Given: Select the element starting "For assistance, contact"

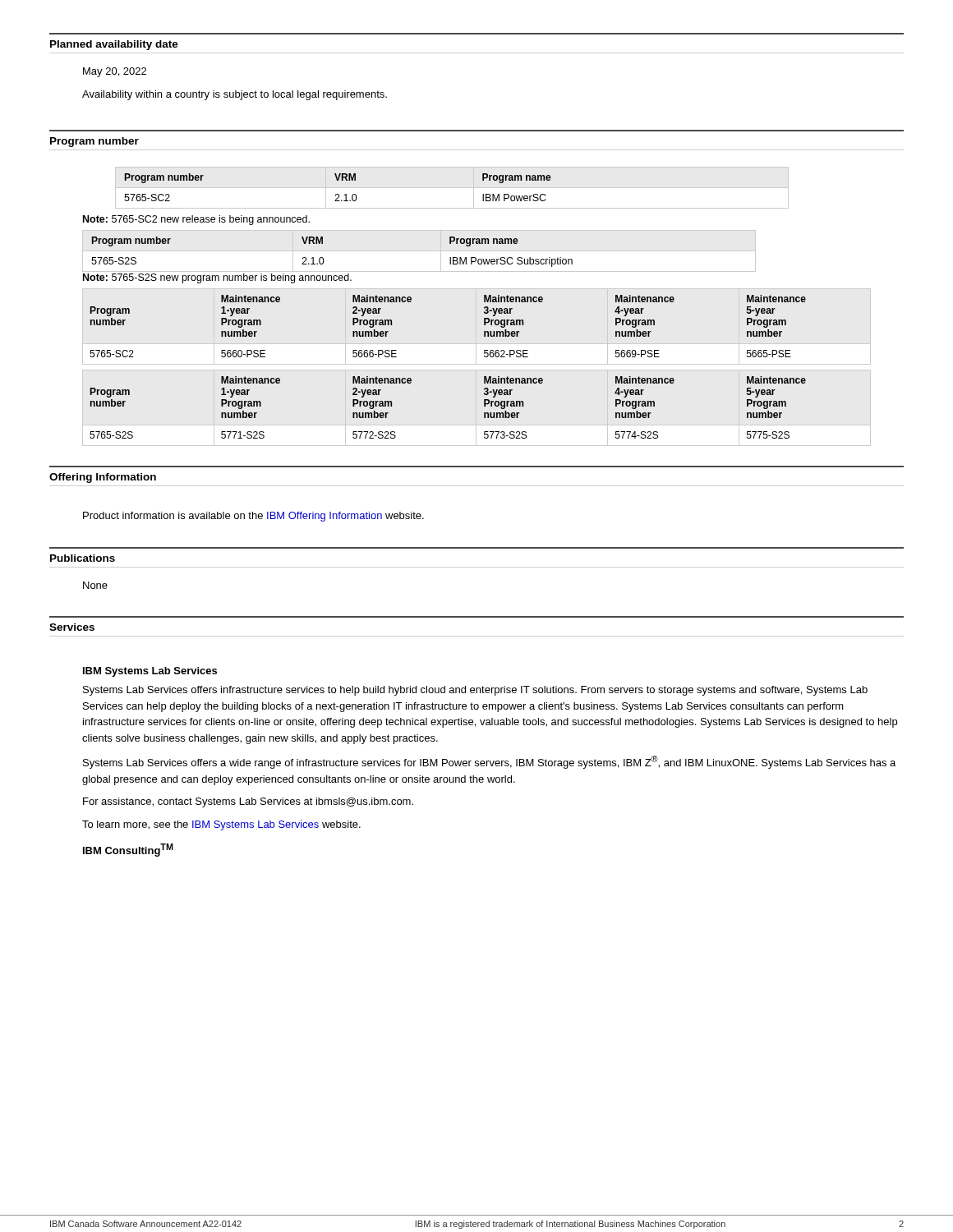Looking at the screenshot, I should pos(248,802).
